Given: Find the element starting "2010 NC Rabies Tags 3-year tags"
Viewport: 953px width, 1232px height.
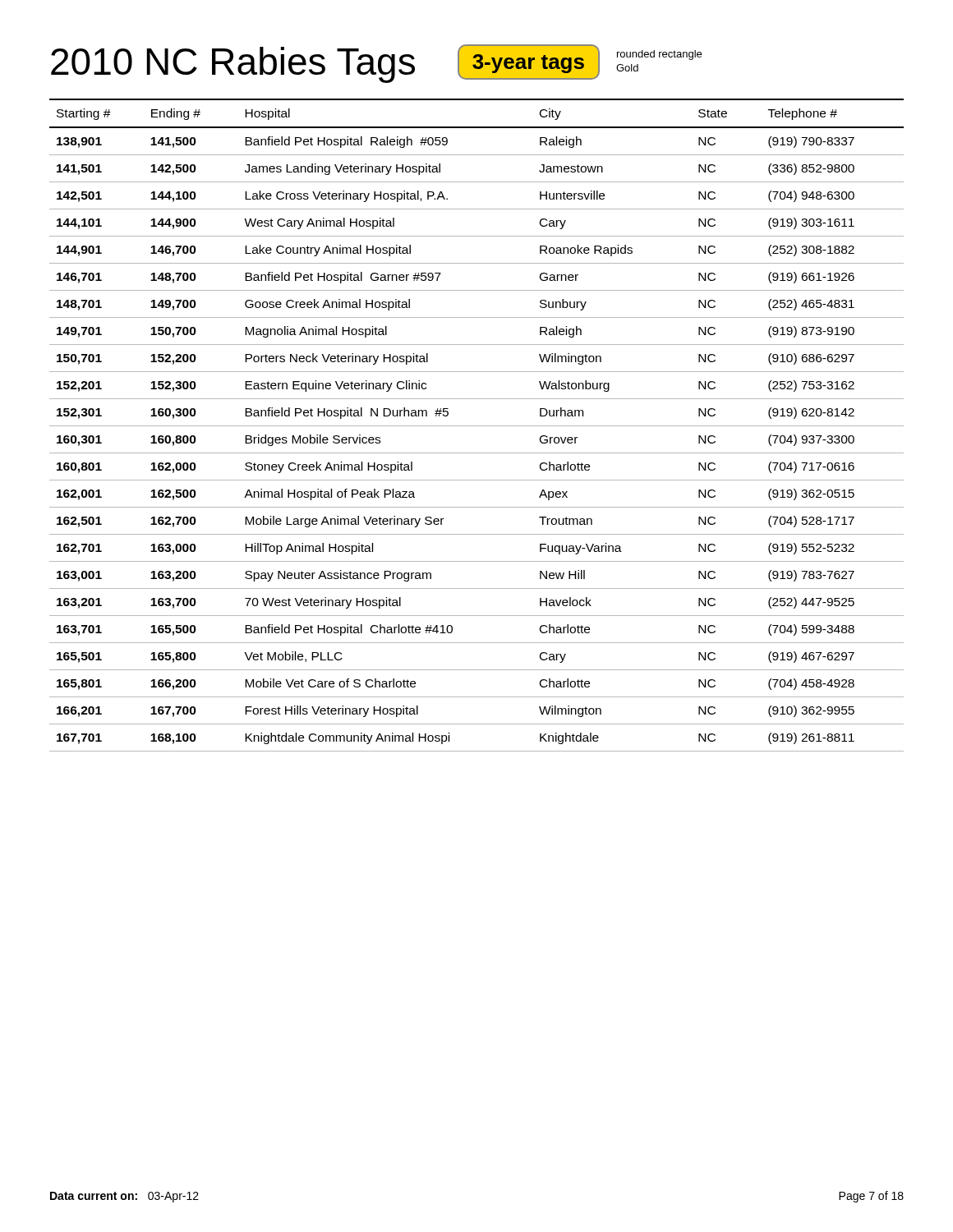Looking at the screenshot, I should [376, 62].
